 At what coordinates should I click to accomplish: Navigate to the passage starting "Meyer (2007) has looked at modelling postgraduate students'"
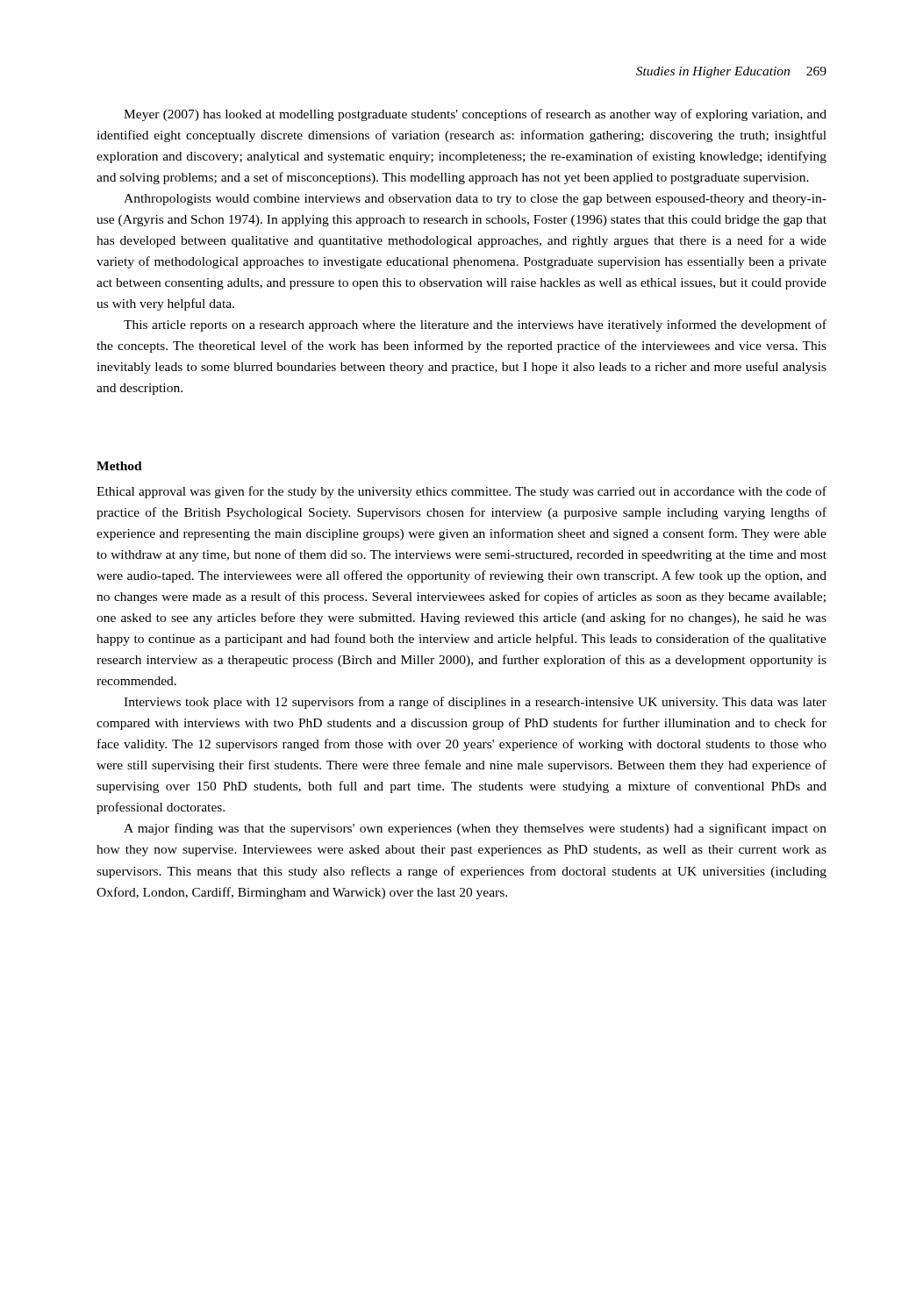coord(462,145)
